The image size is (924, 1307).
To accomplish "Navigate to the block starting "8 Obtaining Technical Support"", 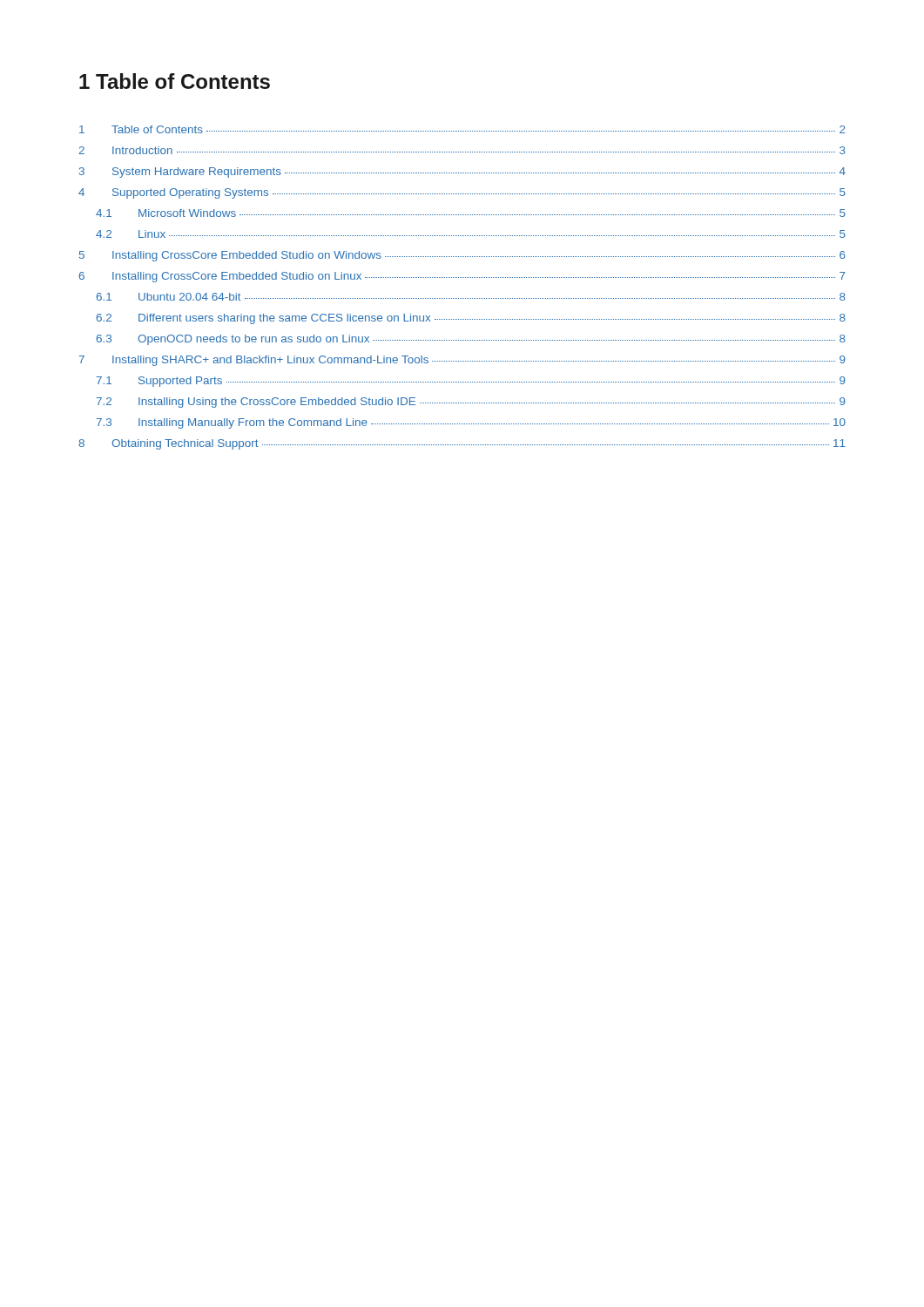I will tap(462, 443).
